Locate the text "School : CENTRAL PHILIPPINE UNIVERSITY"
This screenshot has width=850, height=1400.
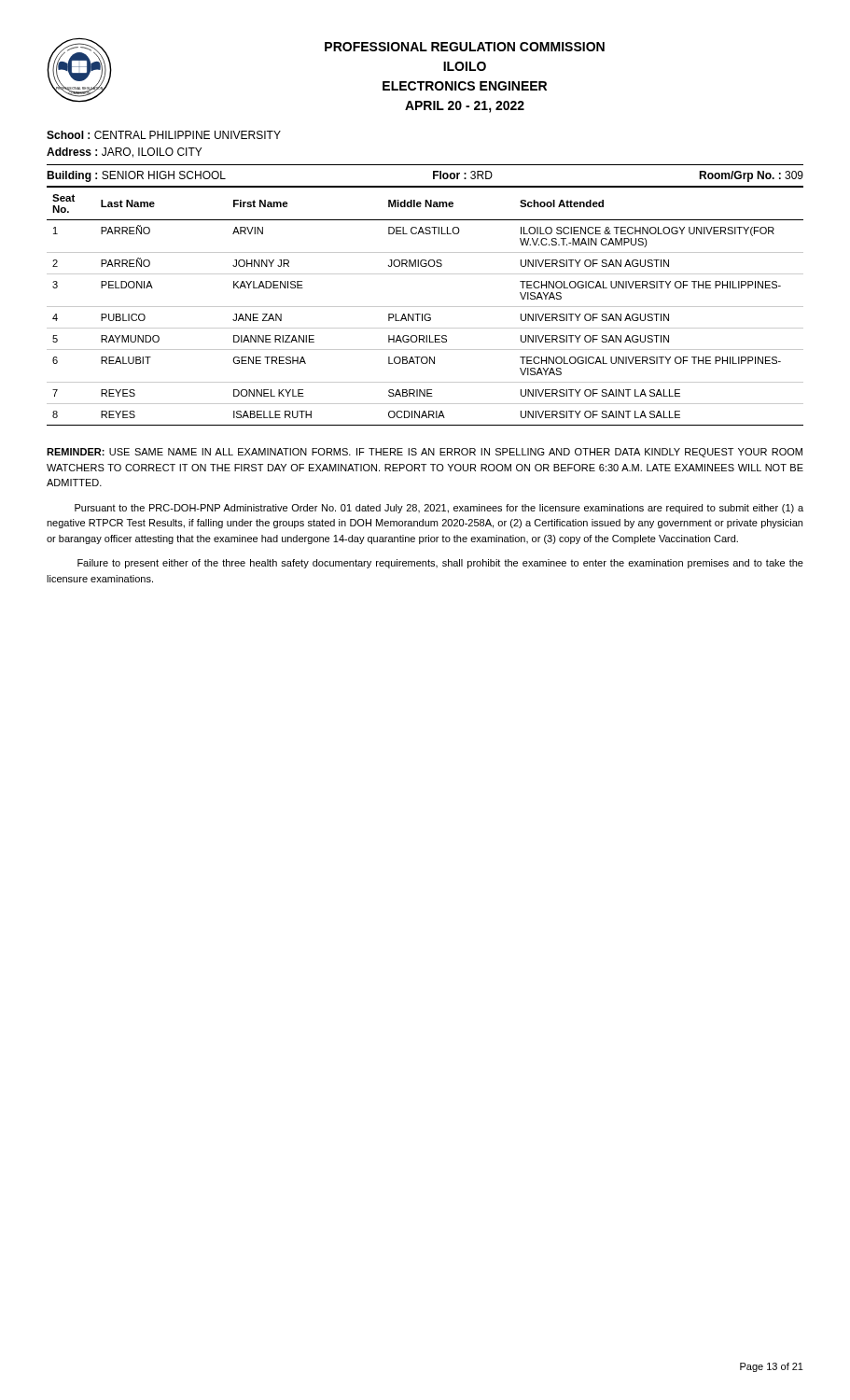click(x=164, y=135)
